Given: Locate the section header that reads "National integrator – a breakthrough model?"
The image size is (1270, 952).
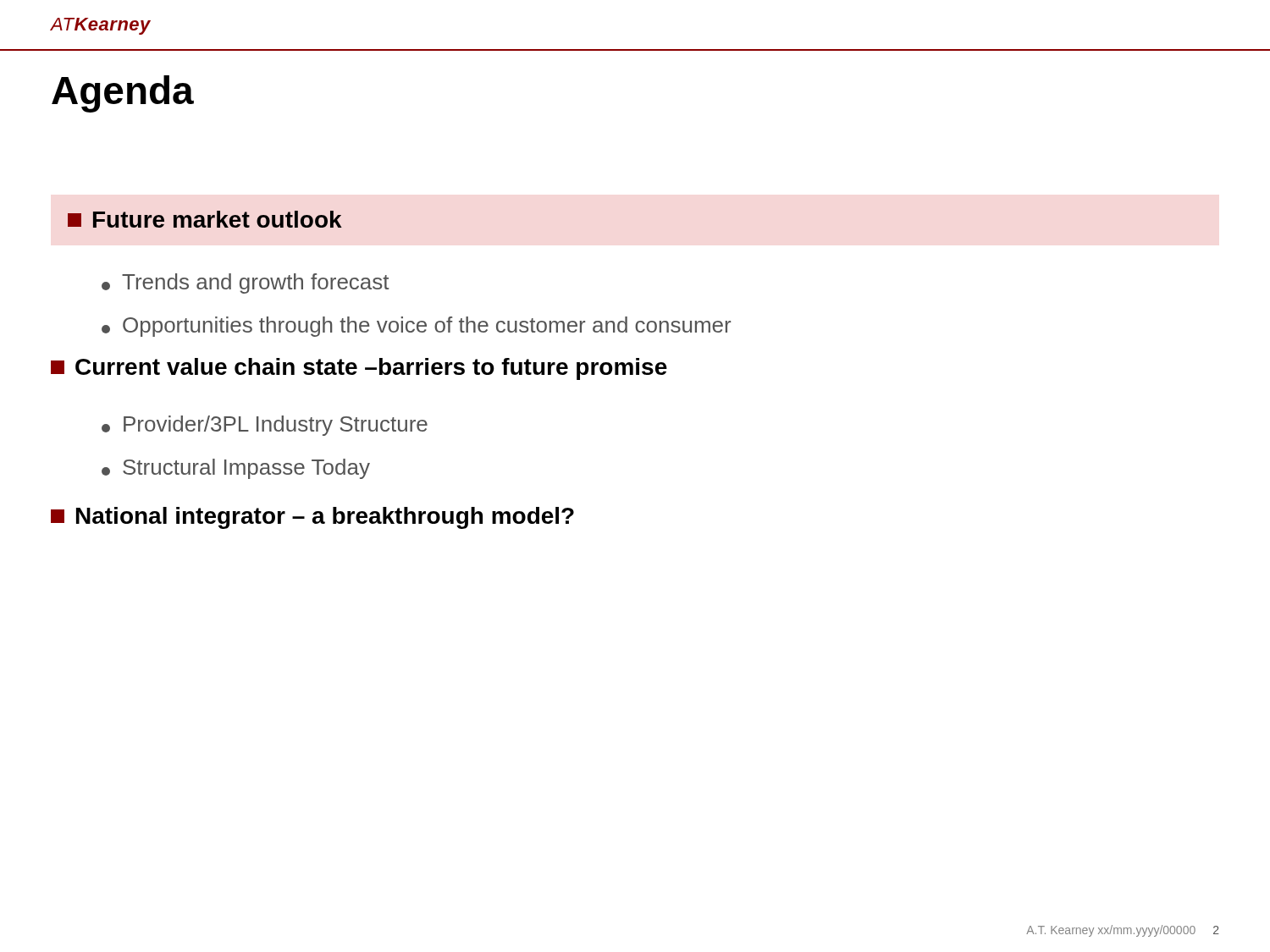Looking at the screenshot, I should coord(312,518).
